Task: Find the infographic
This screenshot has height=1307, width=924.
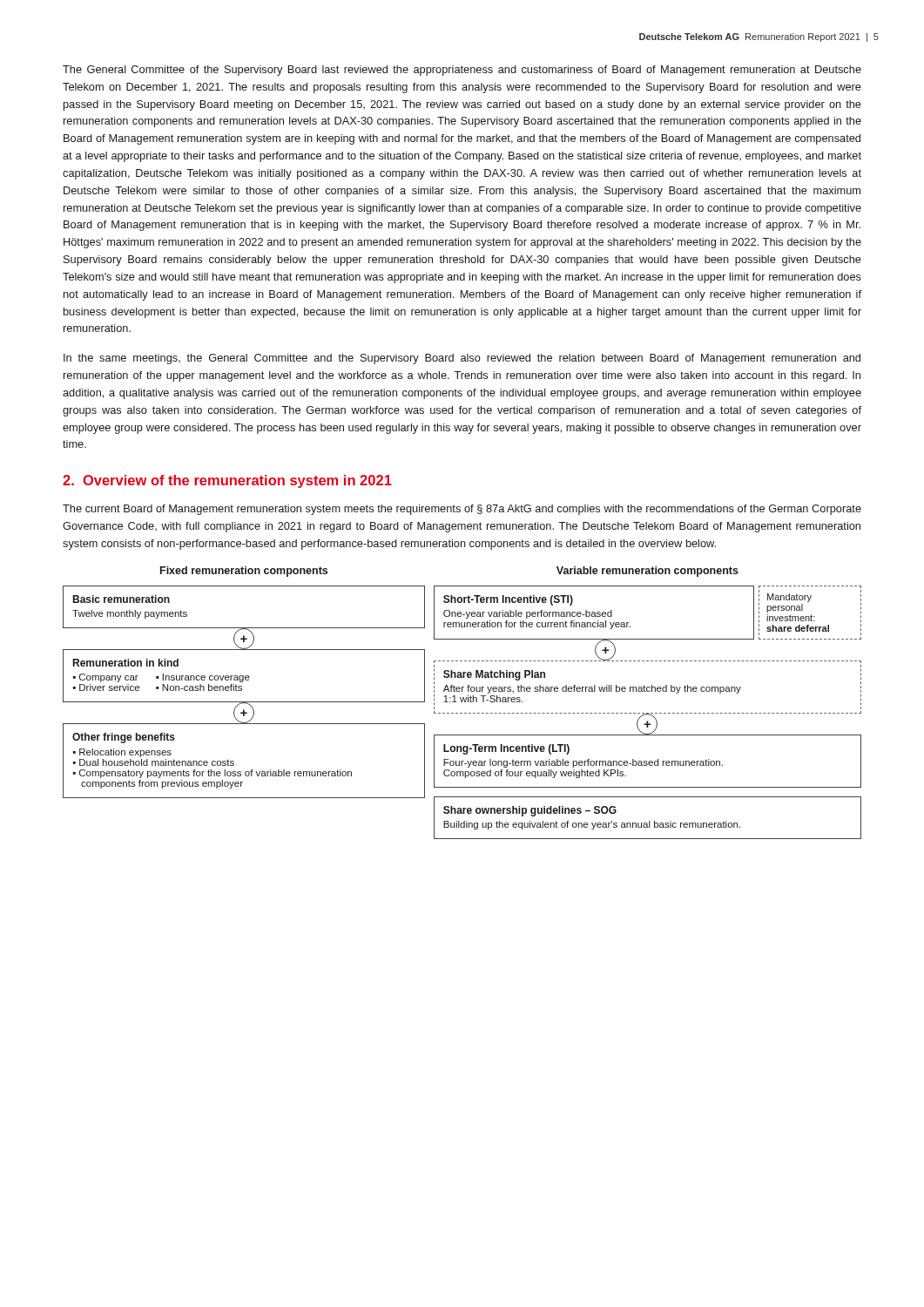Action: point(462,702)
